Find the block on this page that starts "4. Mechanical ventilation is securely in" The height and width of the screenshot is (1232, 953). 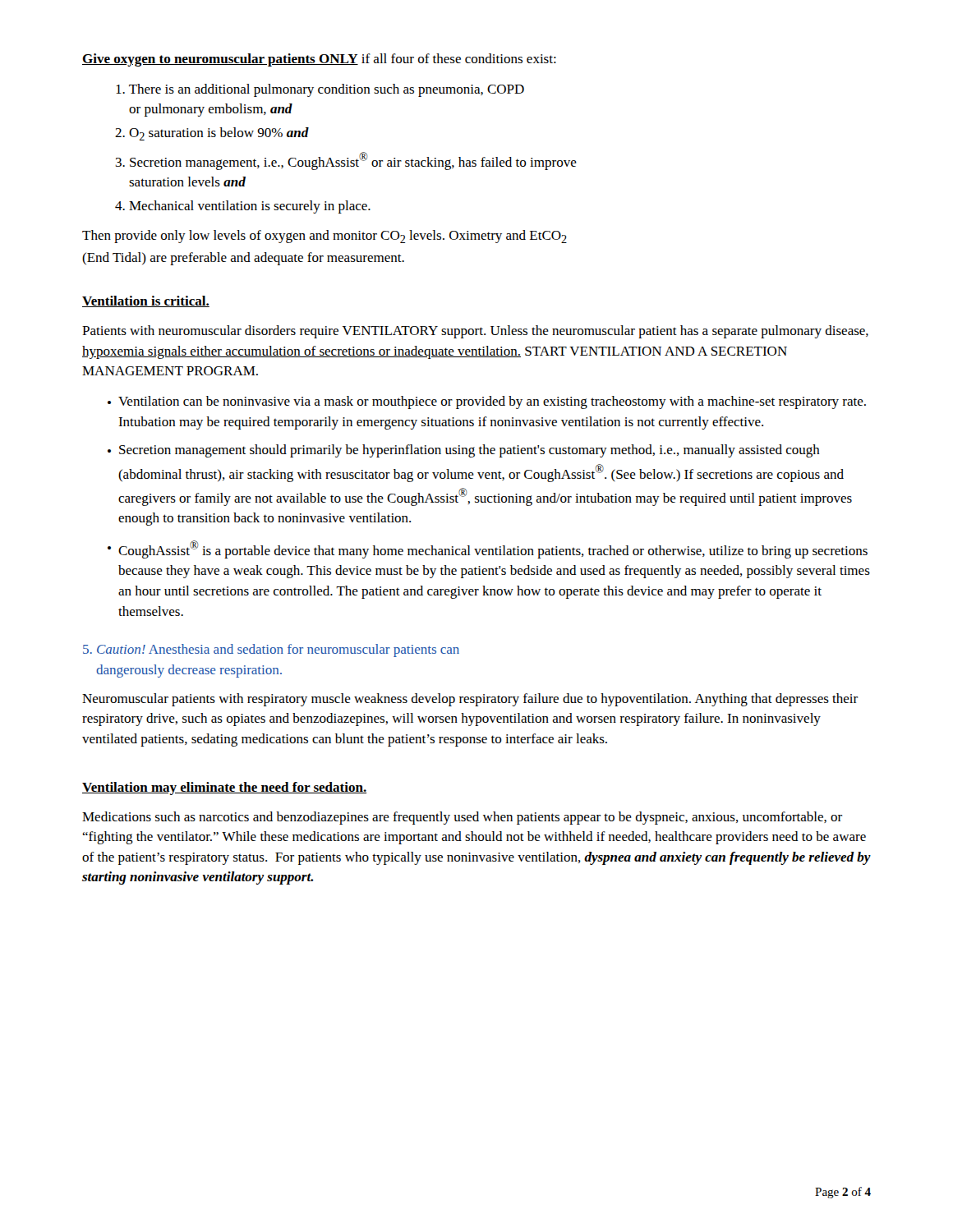click(x=243, y=206)
